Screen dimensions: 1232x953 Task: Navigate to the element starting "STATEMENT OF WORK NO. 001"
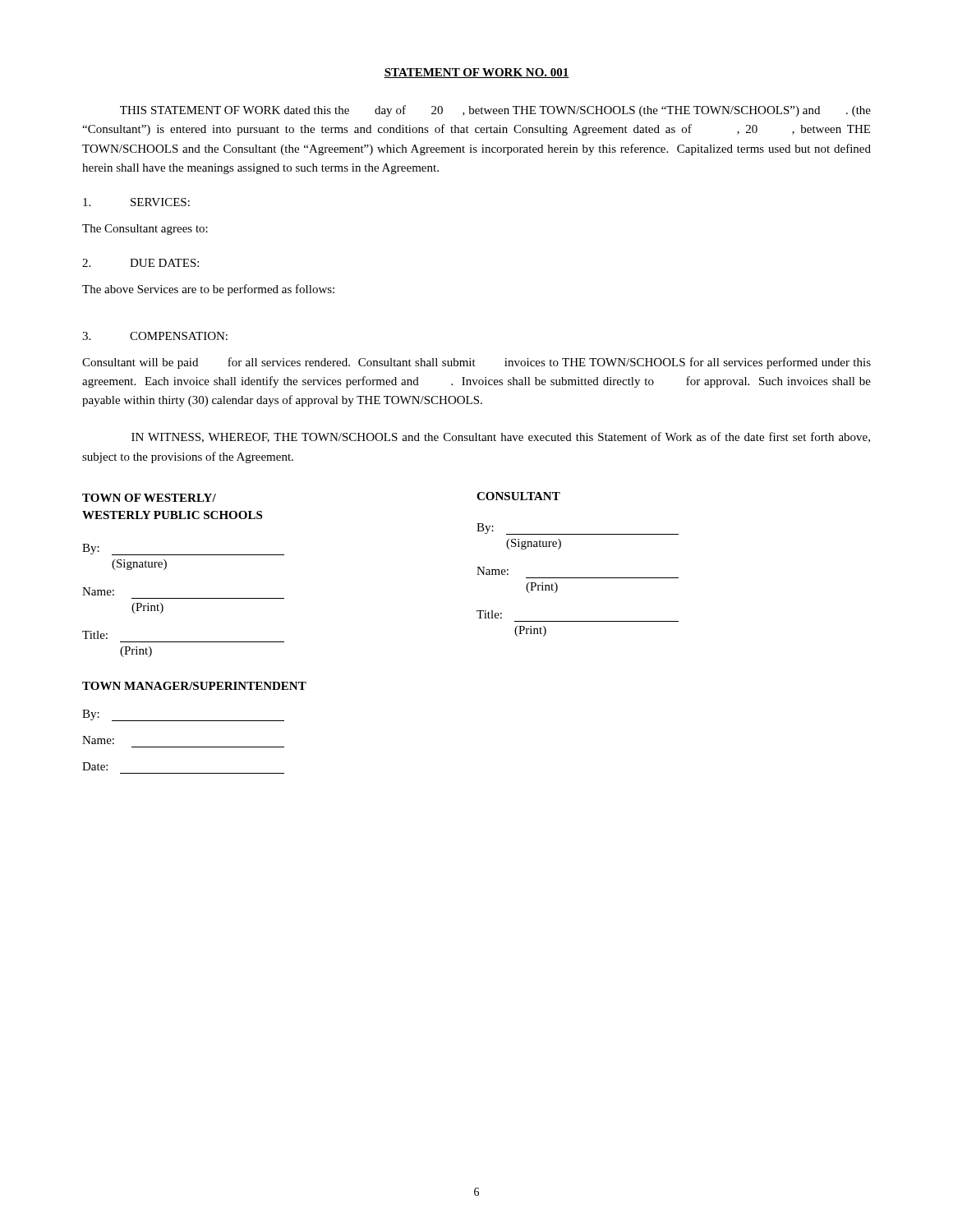point(476,72)
